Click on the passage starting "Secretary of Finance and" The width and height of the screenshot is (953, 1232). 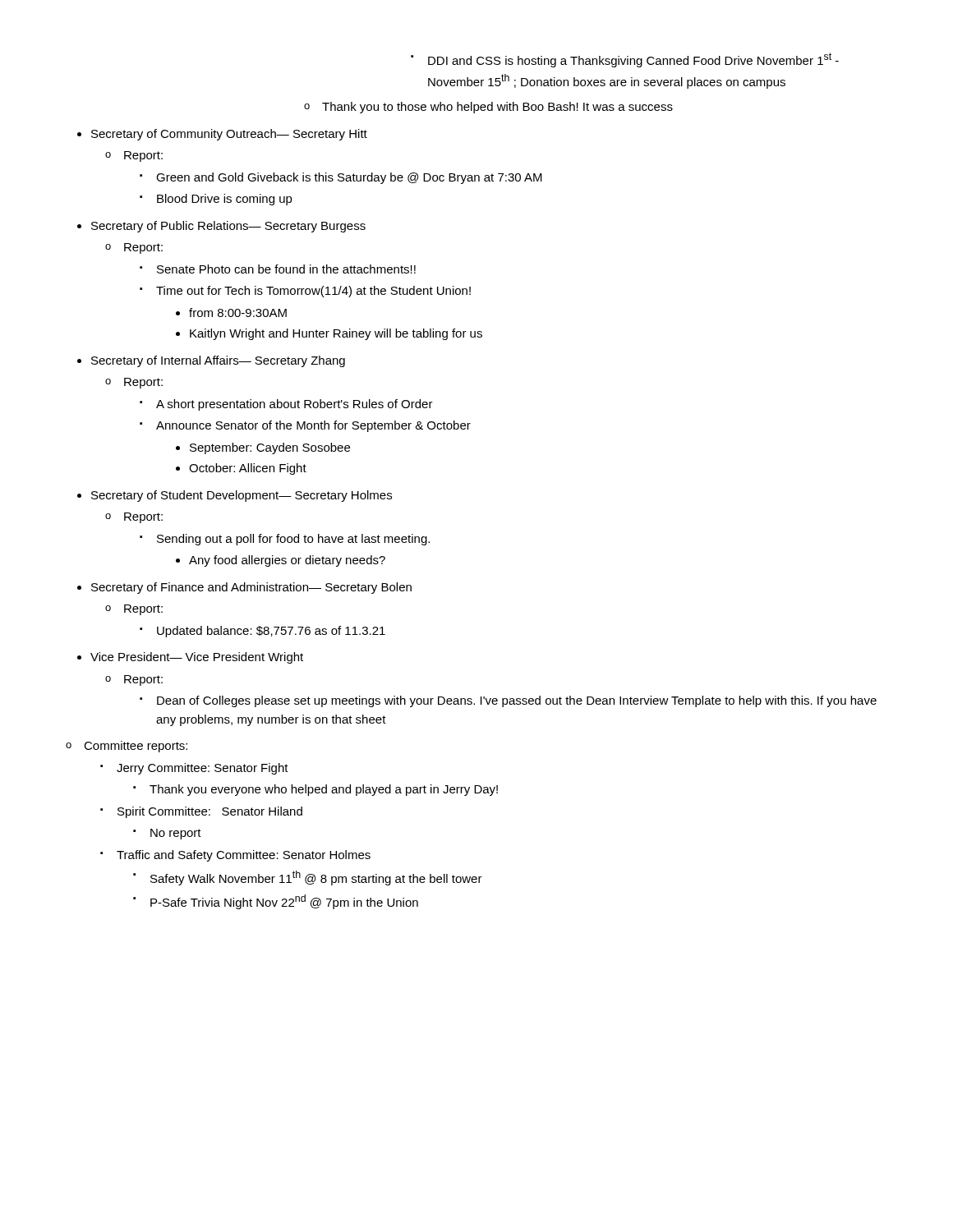coord(244,588)
